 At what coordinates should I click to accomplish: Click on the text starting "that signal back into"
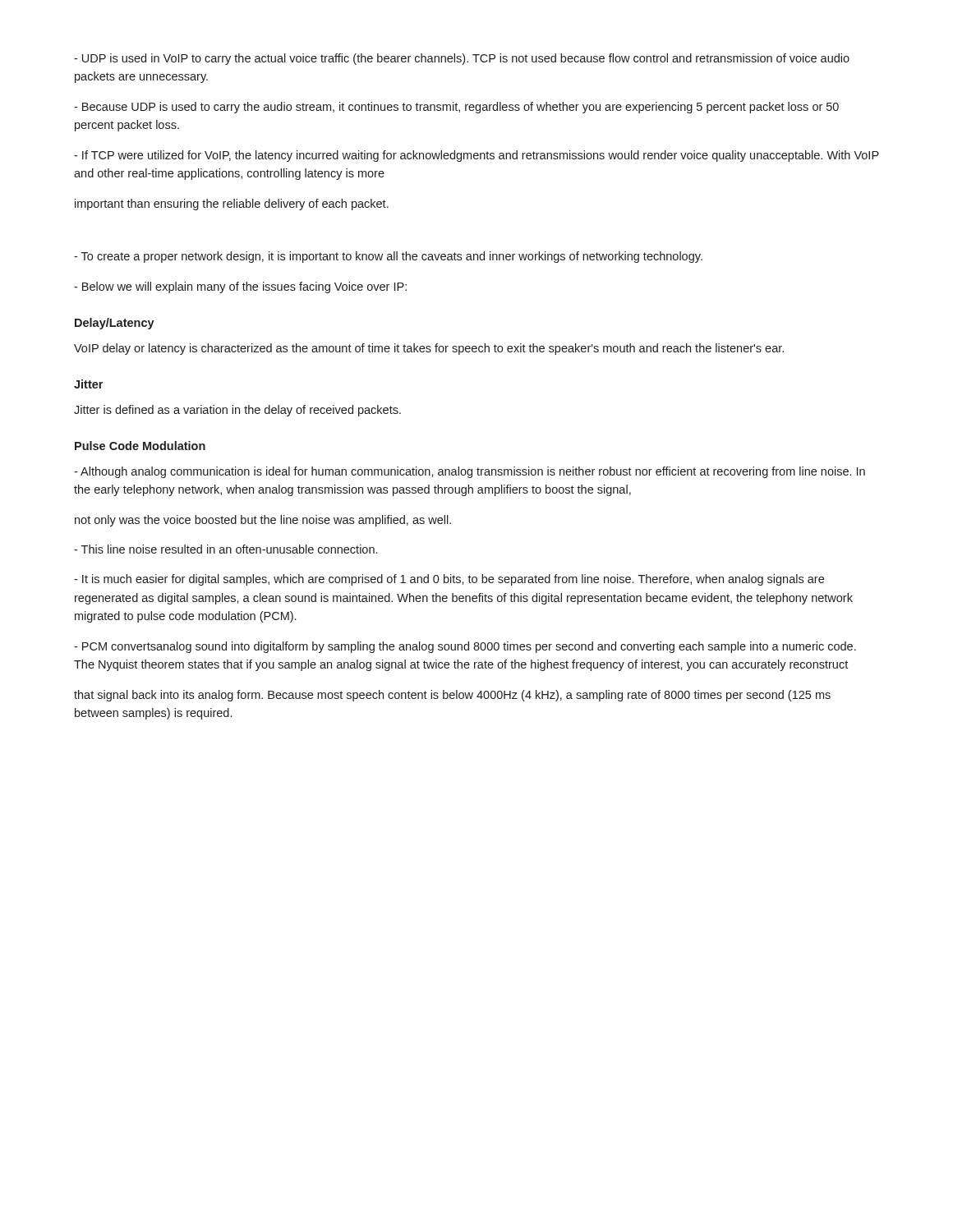click(x=452, y=704)
